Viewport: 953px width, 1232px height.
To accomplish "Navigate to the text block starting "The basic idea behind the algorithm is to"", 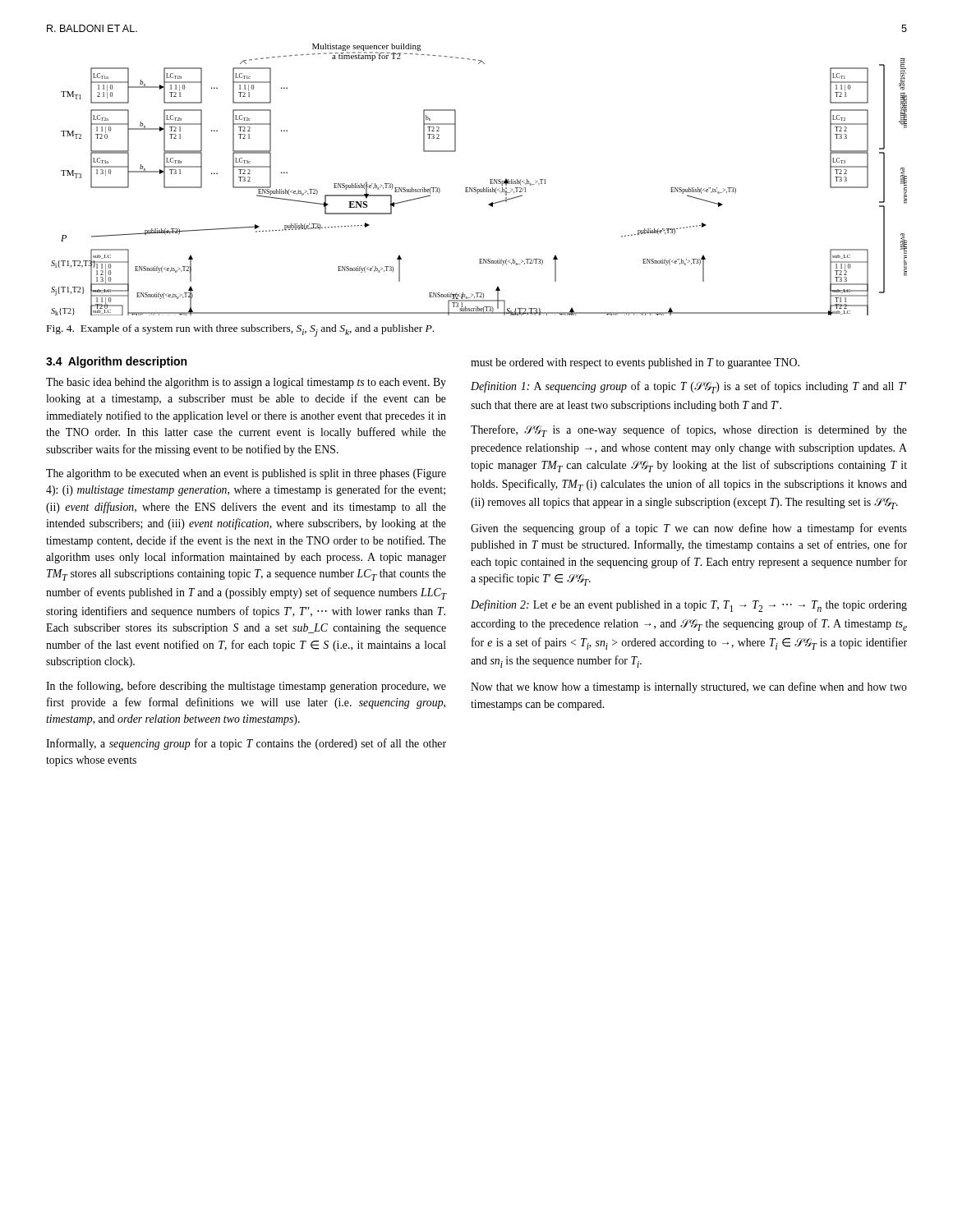I will click(246, 416).
